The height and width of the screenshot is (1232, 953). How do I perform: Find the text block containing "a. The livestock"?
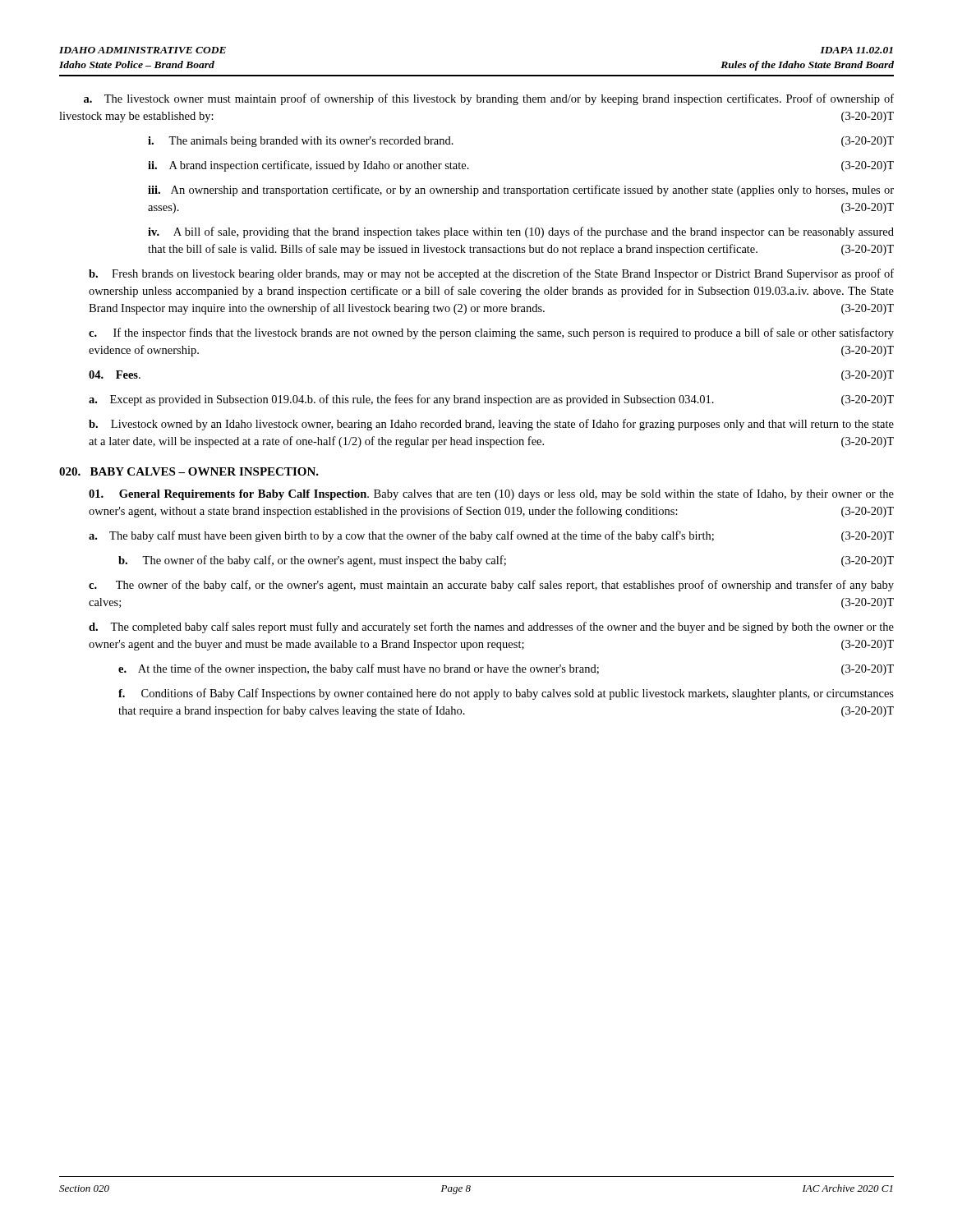(x=476, y=108)
